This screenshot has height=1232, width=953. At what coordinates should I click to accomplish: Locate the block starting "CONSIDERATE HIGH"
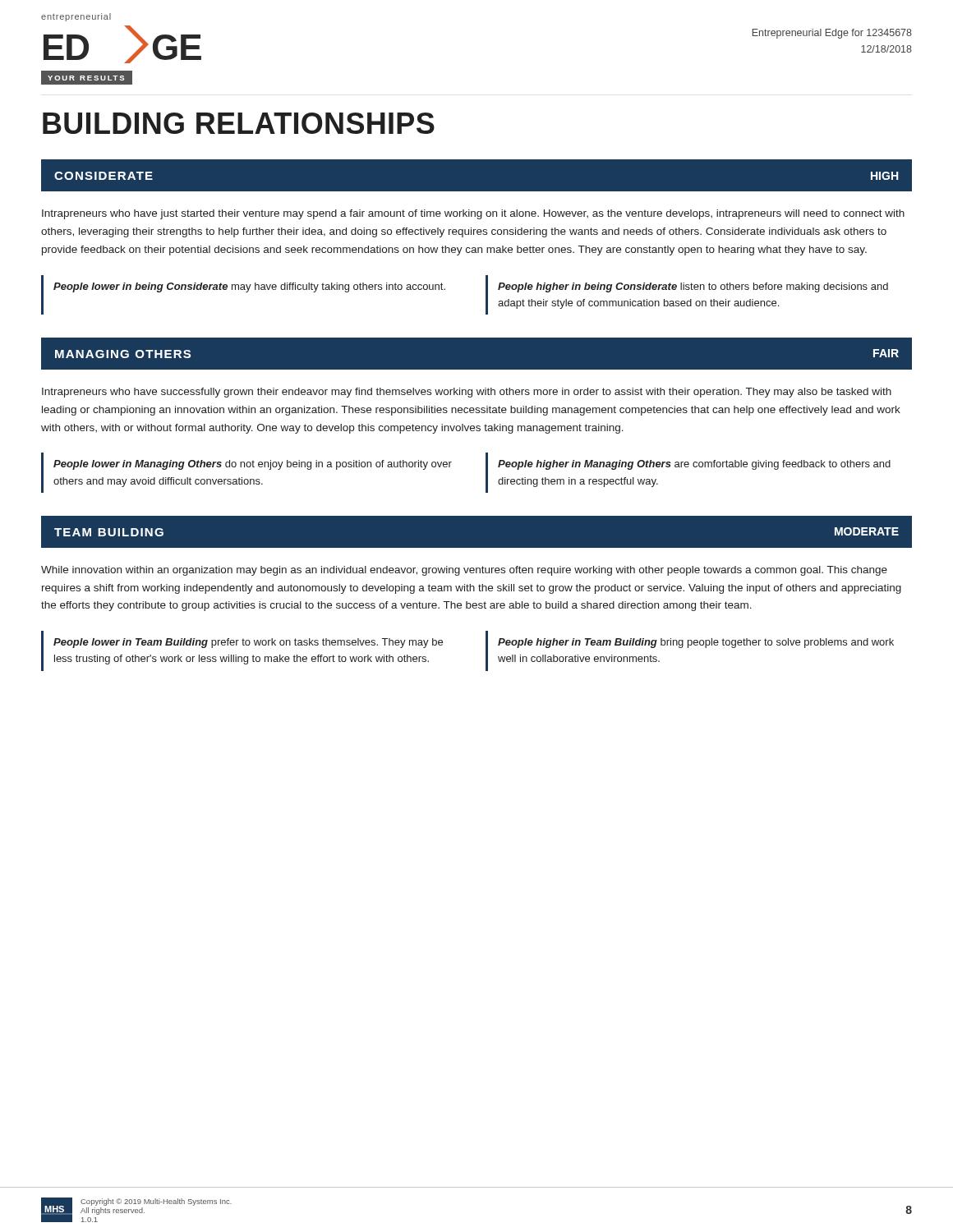[101, 175]
